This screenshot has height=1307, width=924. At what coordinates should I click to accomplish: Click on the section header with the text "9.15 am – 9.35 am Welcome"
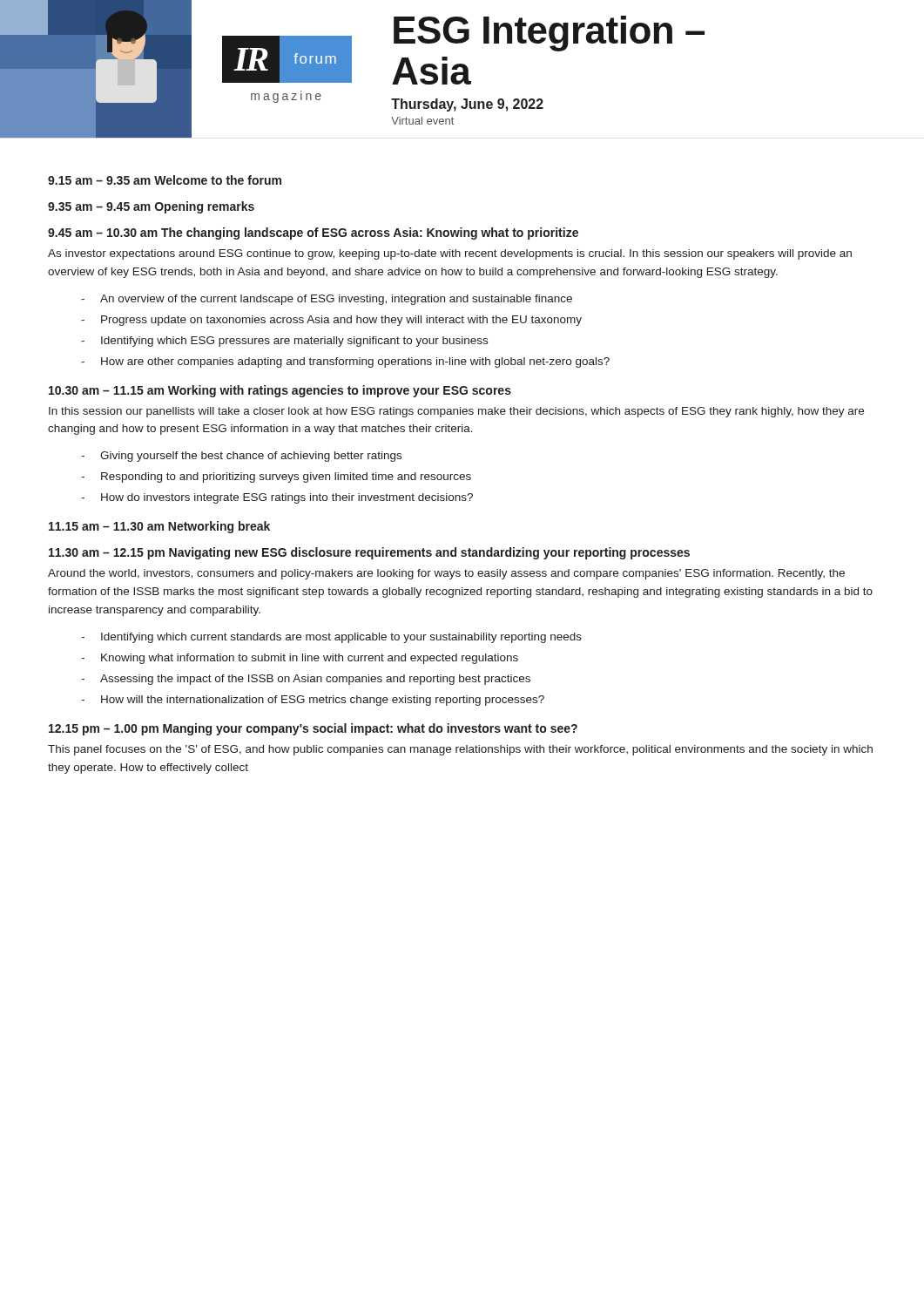click(165, 180)
